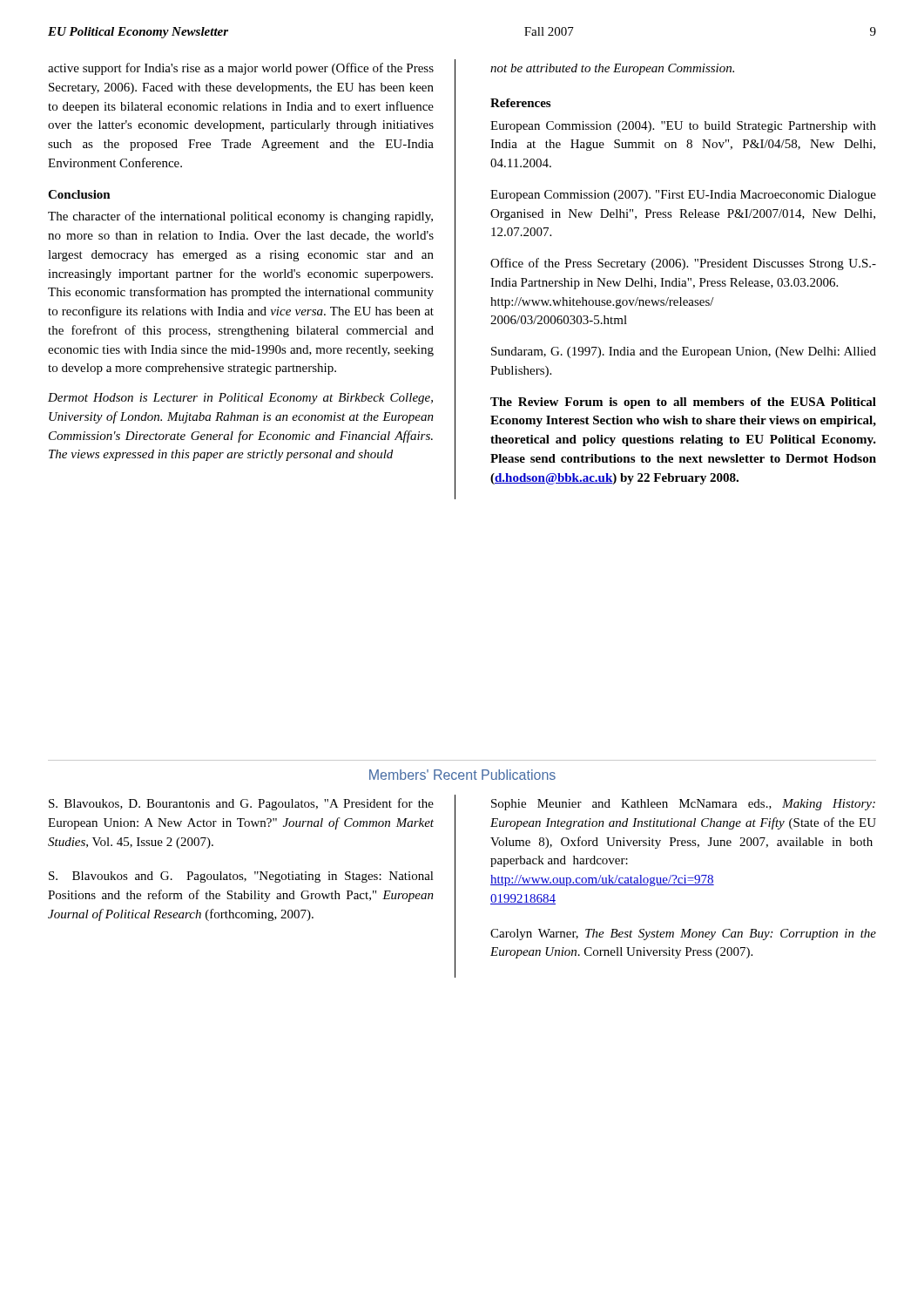Select the text block that reads "Office of the Press Secretary"

[x=683, y=292]
